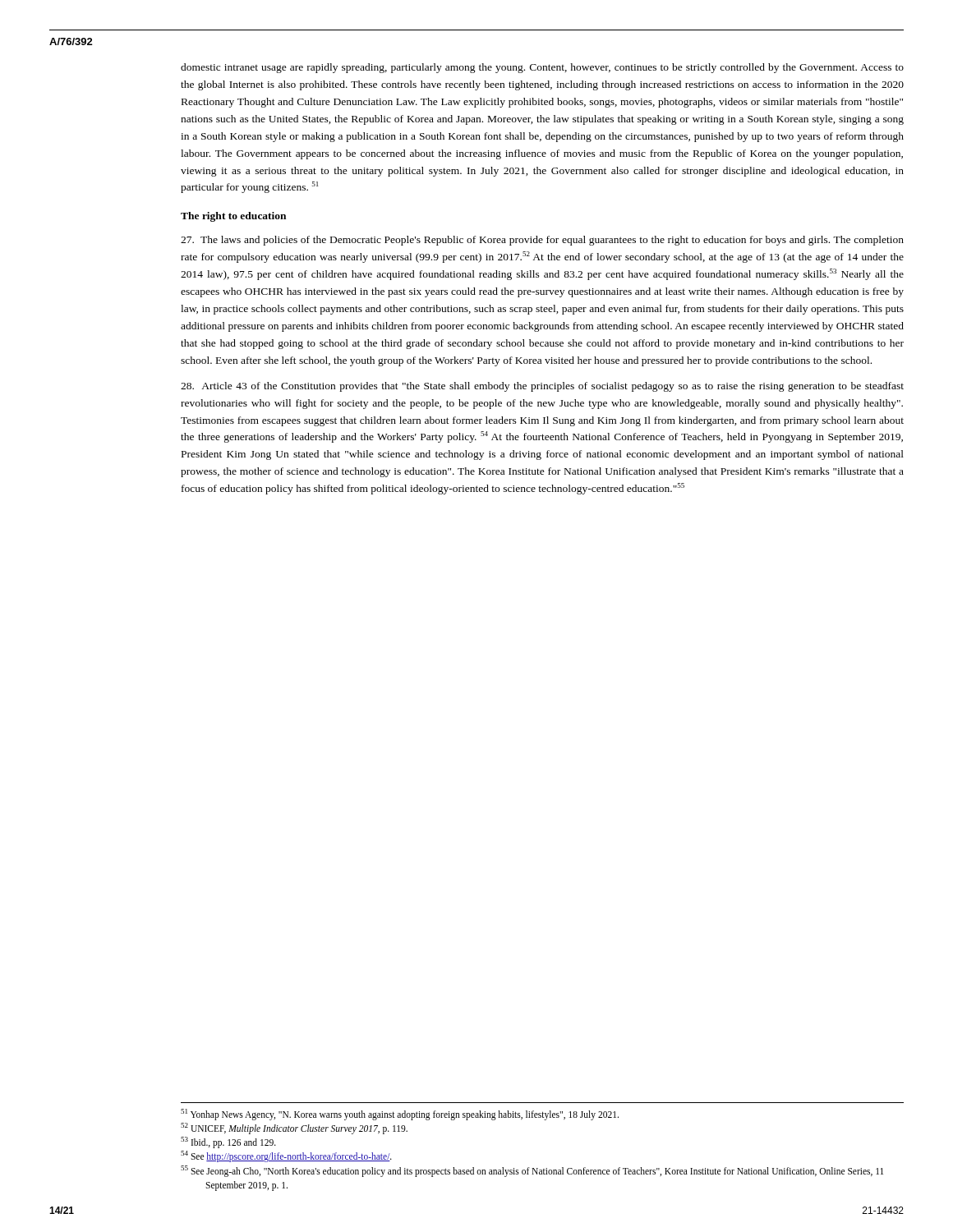Click the passage that begins "51 Yonhap News Agency, "N. Korea warns youth"
The image size is (953, 1232).
tap(400, 1113)
